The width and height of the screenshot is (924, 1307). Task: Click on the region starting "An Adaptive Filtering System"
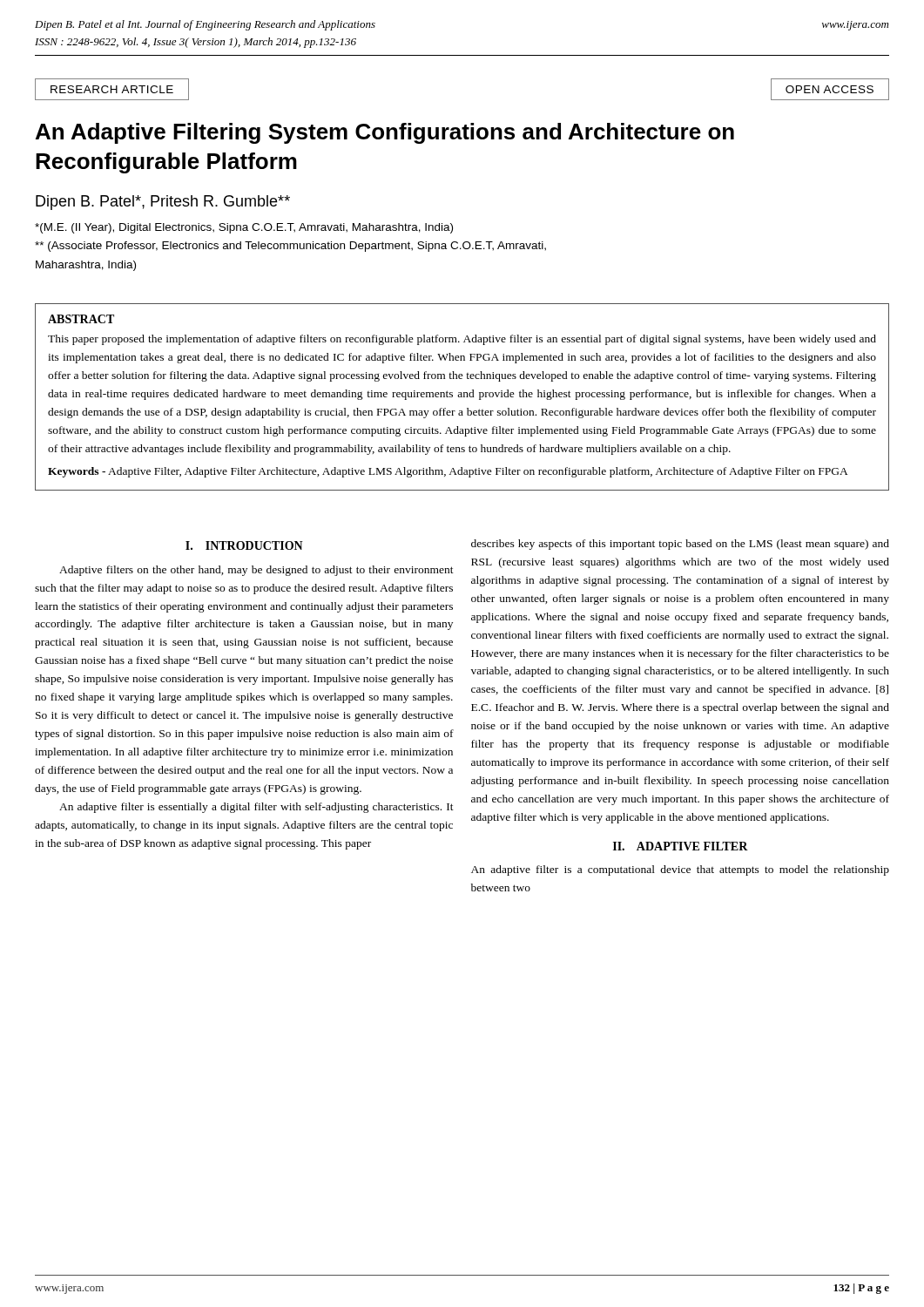pyautogui.click(x=385, y=146)
